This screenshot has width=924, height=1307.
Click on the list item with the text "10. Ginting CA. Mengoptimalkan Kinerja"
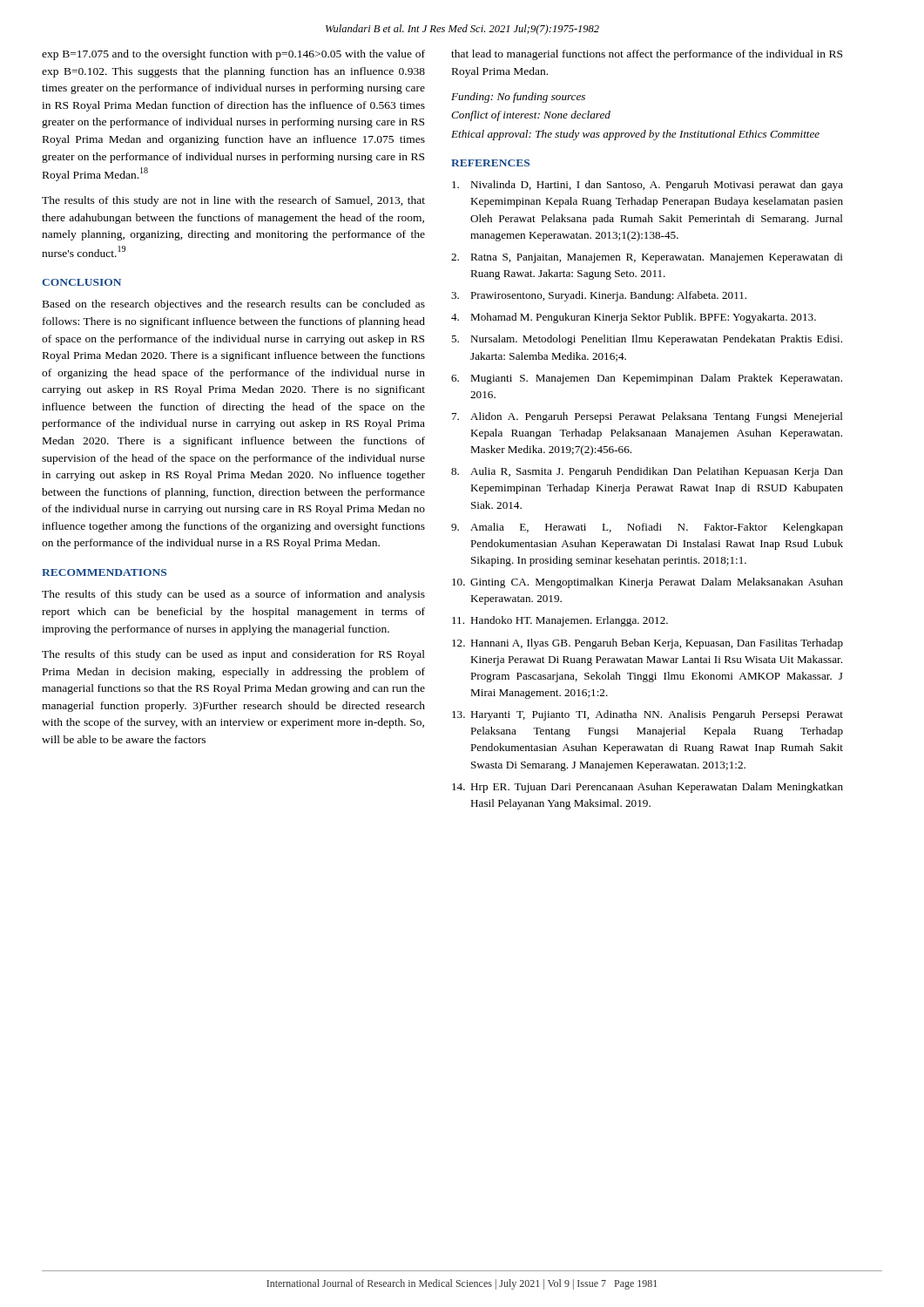click(647, 590)
